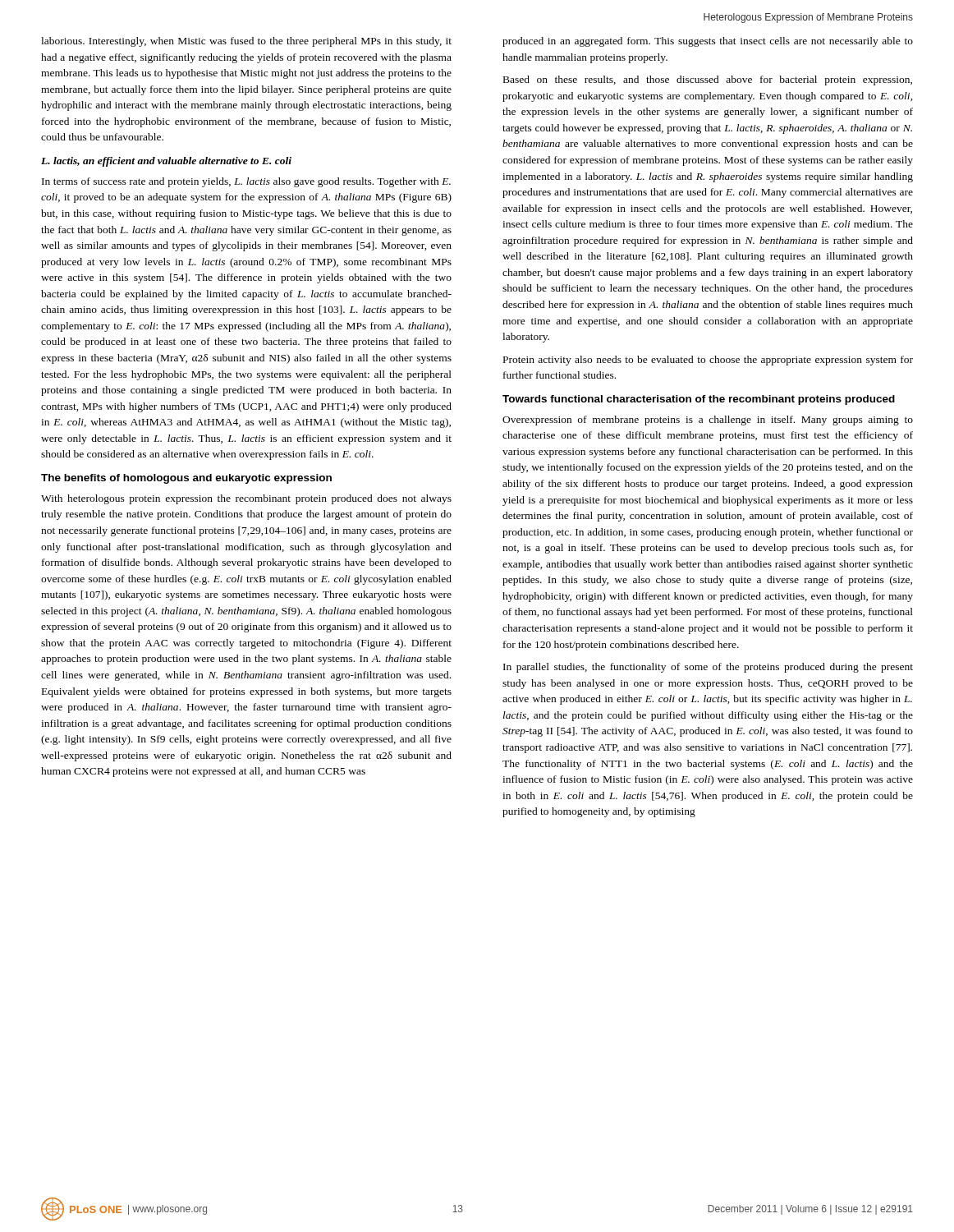Select the text starting "In parallel studies, the functionality of some"

click(708, 739)
